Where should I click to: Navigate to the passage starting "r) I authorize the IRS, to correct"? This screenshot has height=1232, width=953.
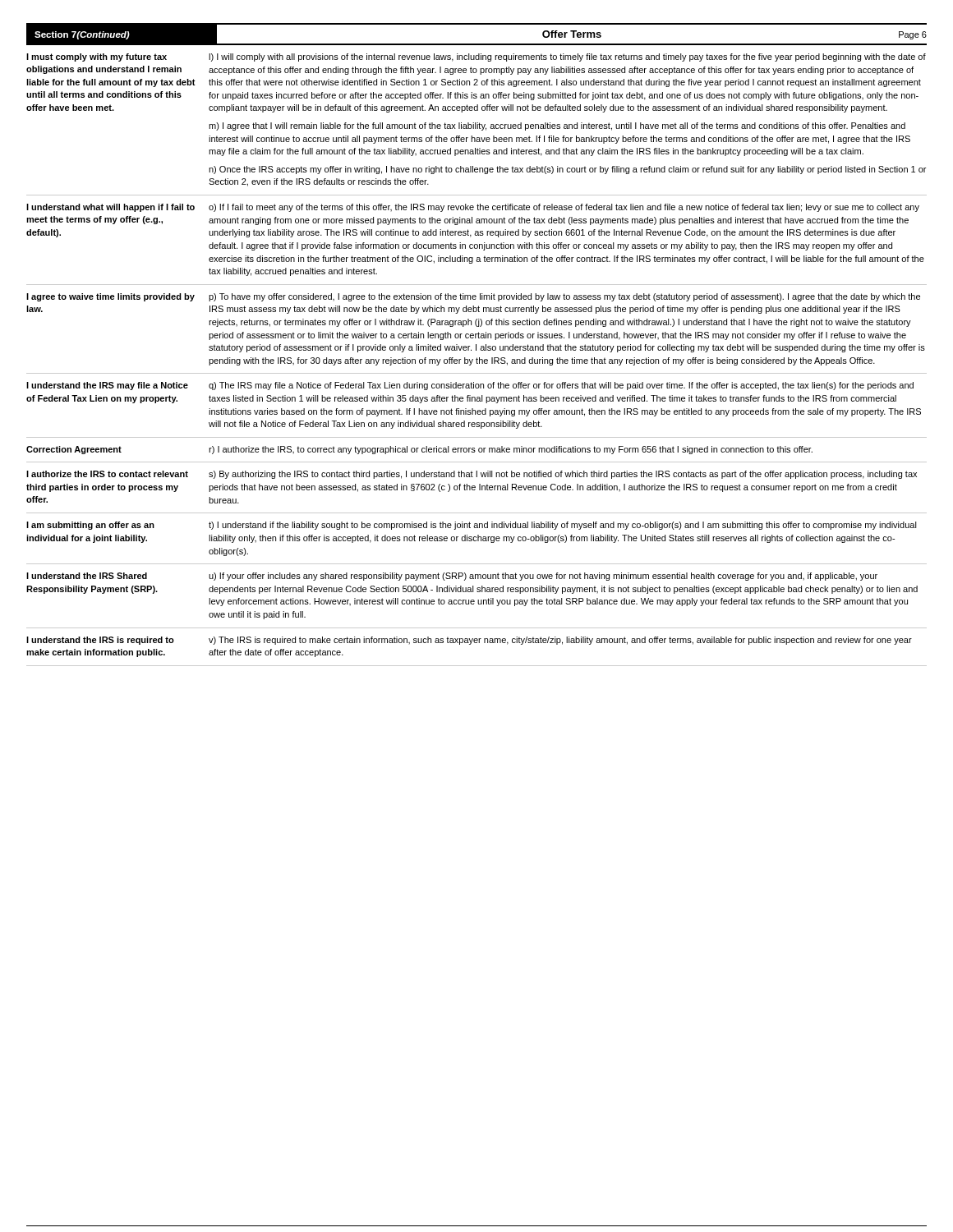pos(568,450)
